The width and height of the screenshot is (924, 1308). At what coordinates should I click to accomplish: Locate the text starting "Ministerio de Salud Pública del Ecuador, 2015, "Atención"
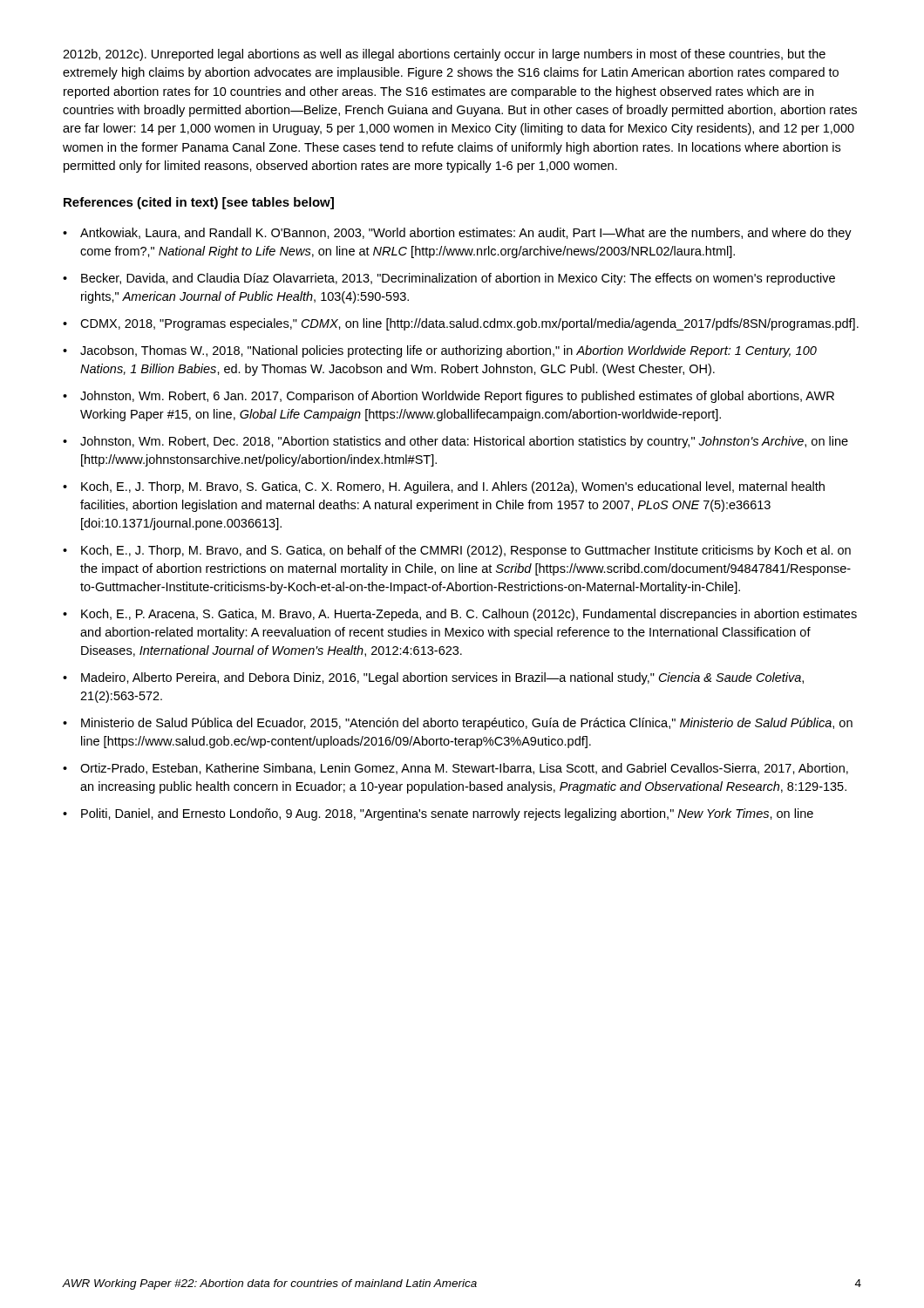pyautogui.click(x=467, y=732)
